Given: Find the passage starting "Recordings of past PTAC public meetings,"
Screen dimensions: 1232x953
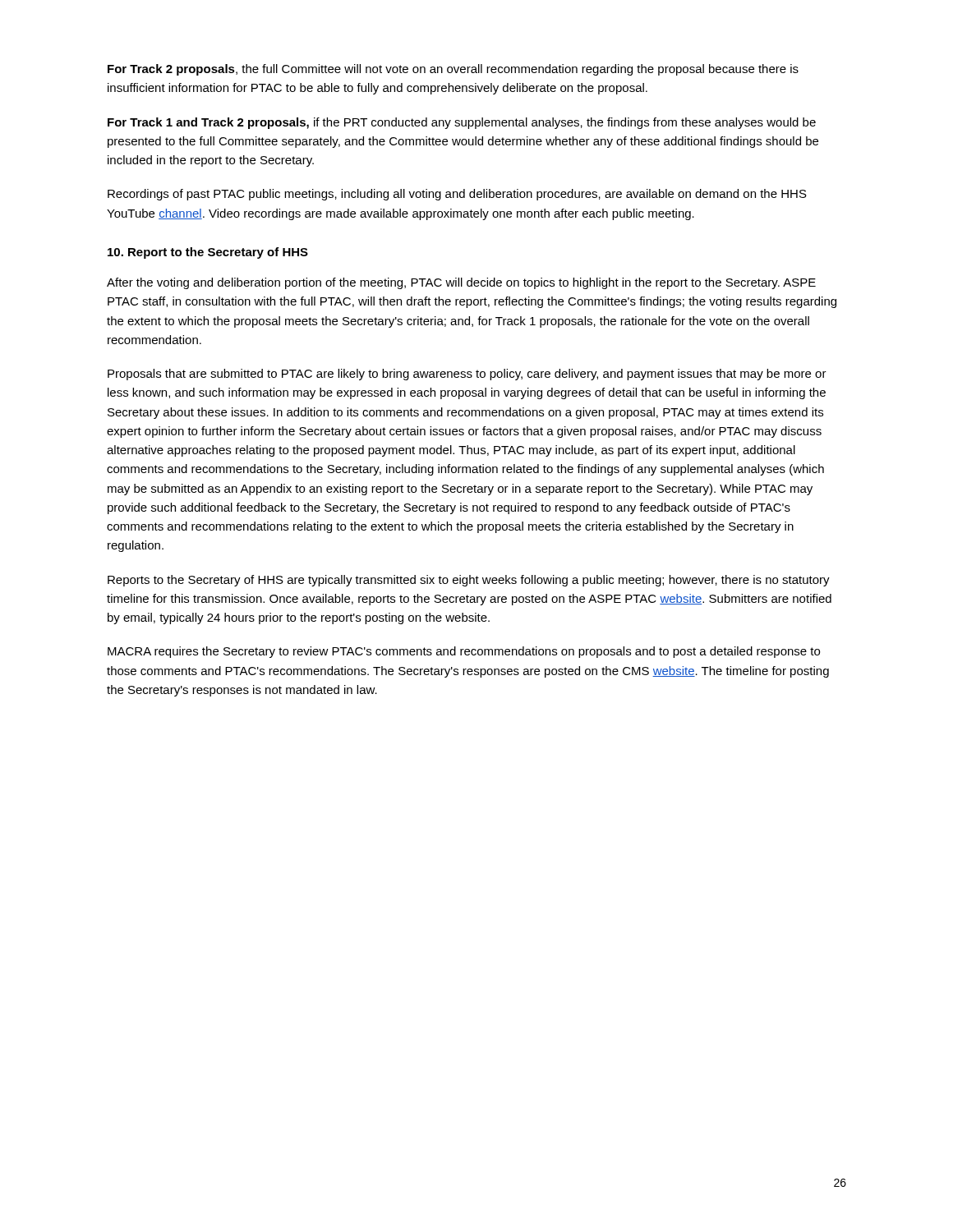Looking at the screenshot, I should (x=457, y=203).
